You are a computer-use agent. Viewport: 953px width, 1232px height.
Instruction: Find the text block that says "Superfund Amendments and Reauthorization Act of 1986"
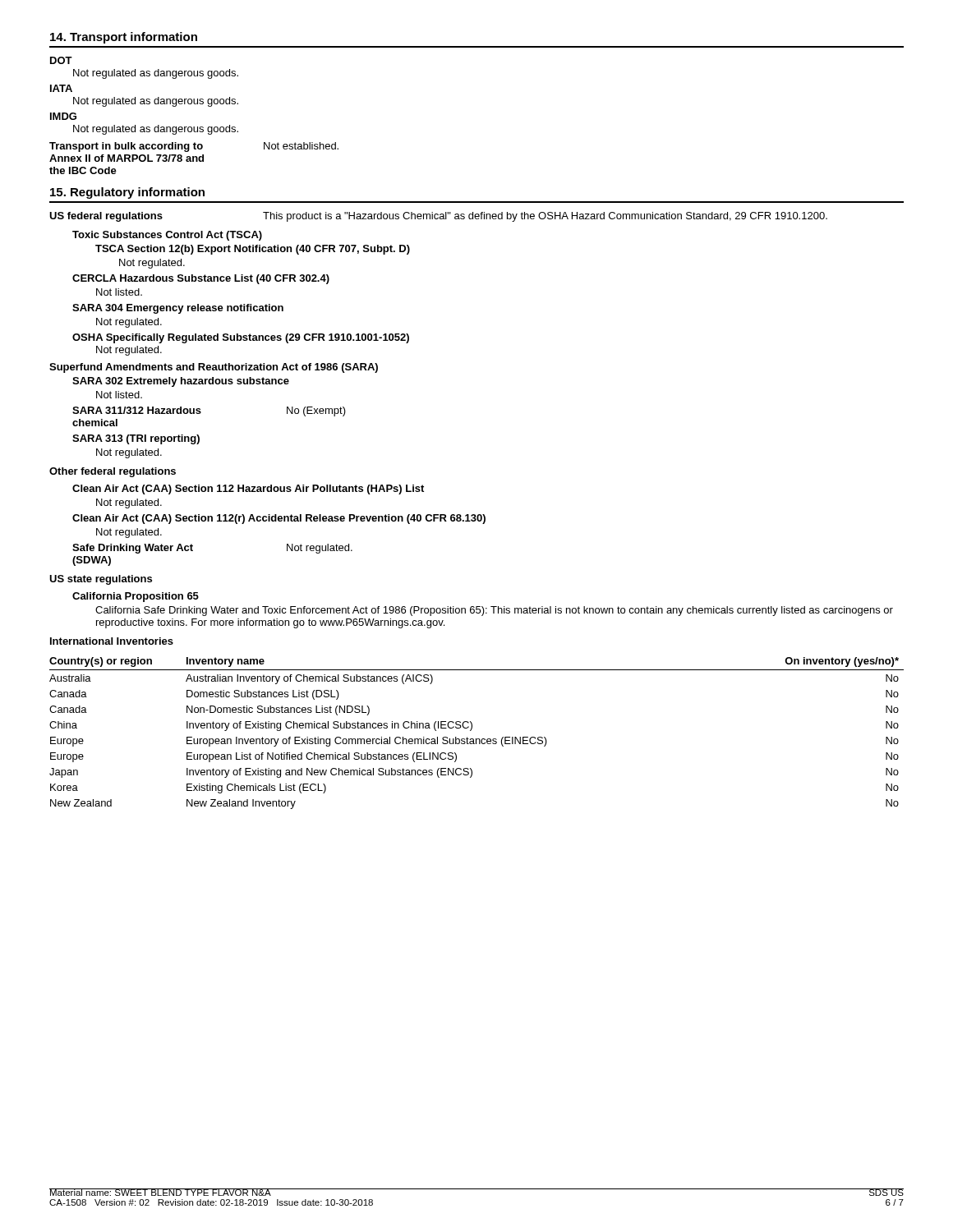pos(214,368)
